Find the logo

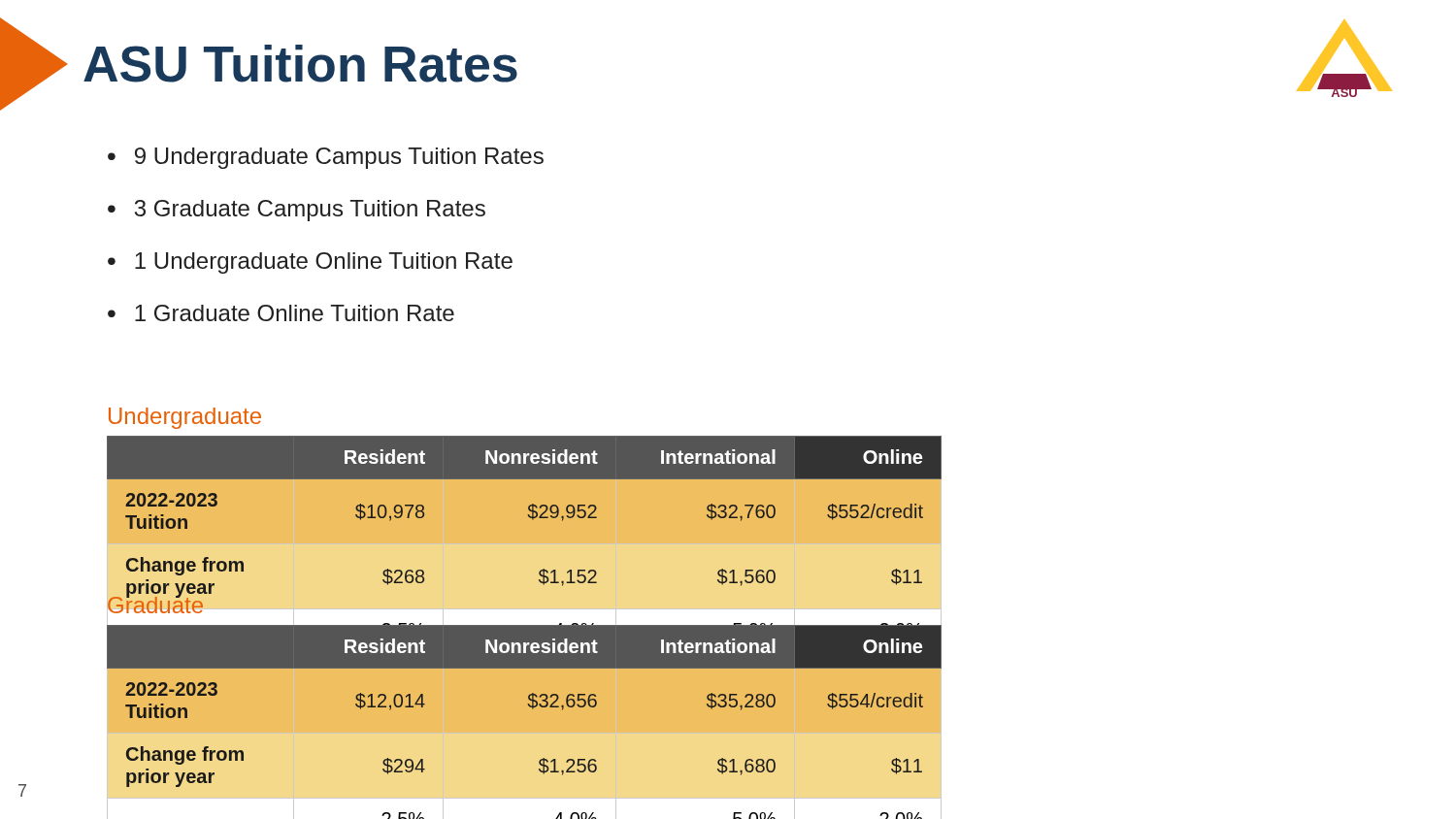point(1344,57)
